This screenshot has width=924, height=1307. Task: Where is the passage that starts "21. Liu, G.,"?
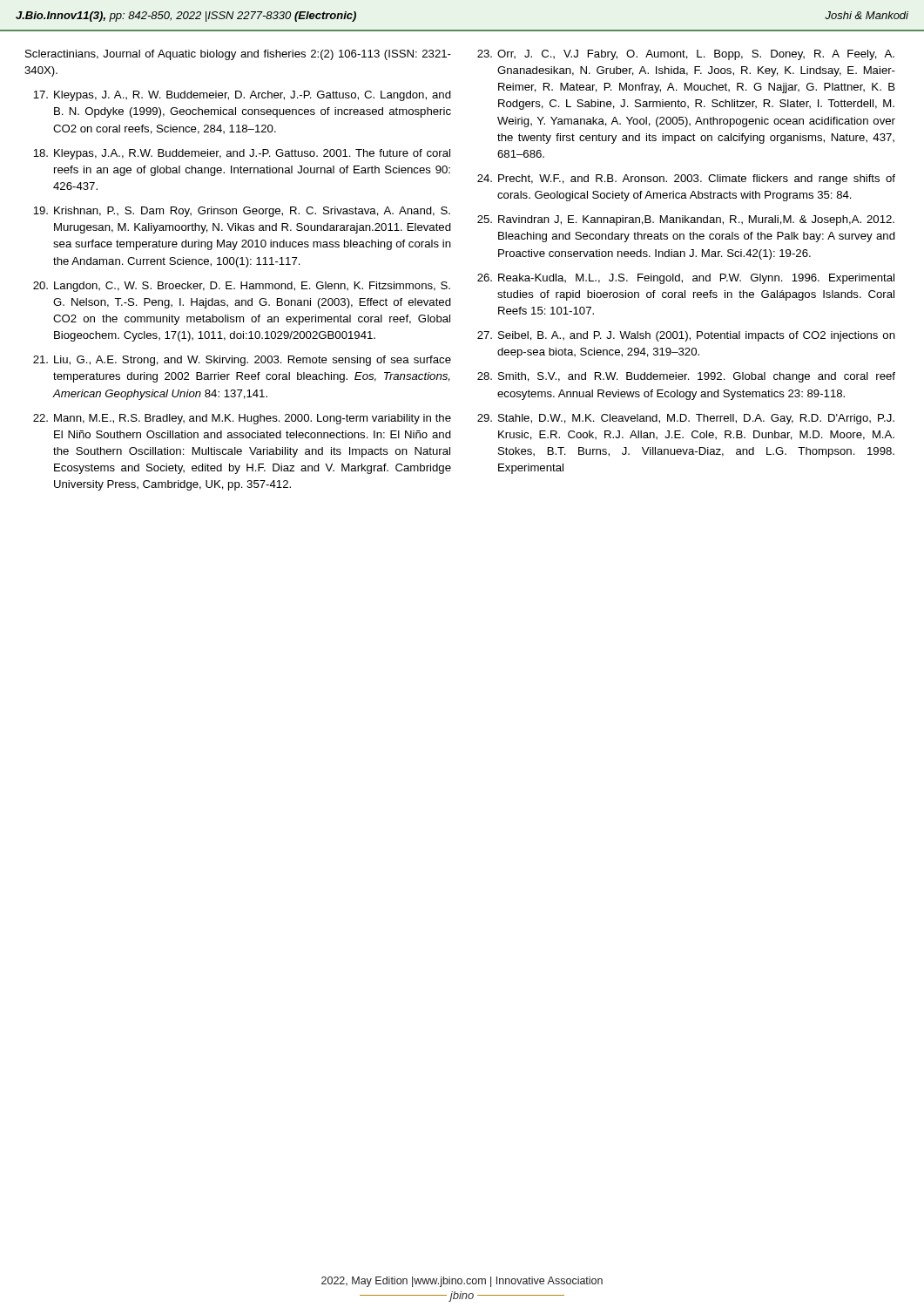pos(238,376)
